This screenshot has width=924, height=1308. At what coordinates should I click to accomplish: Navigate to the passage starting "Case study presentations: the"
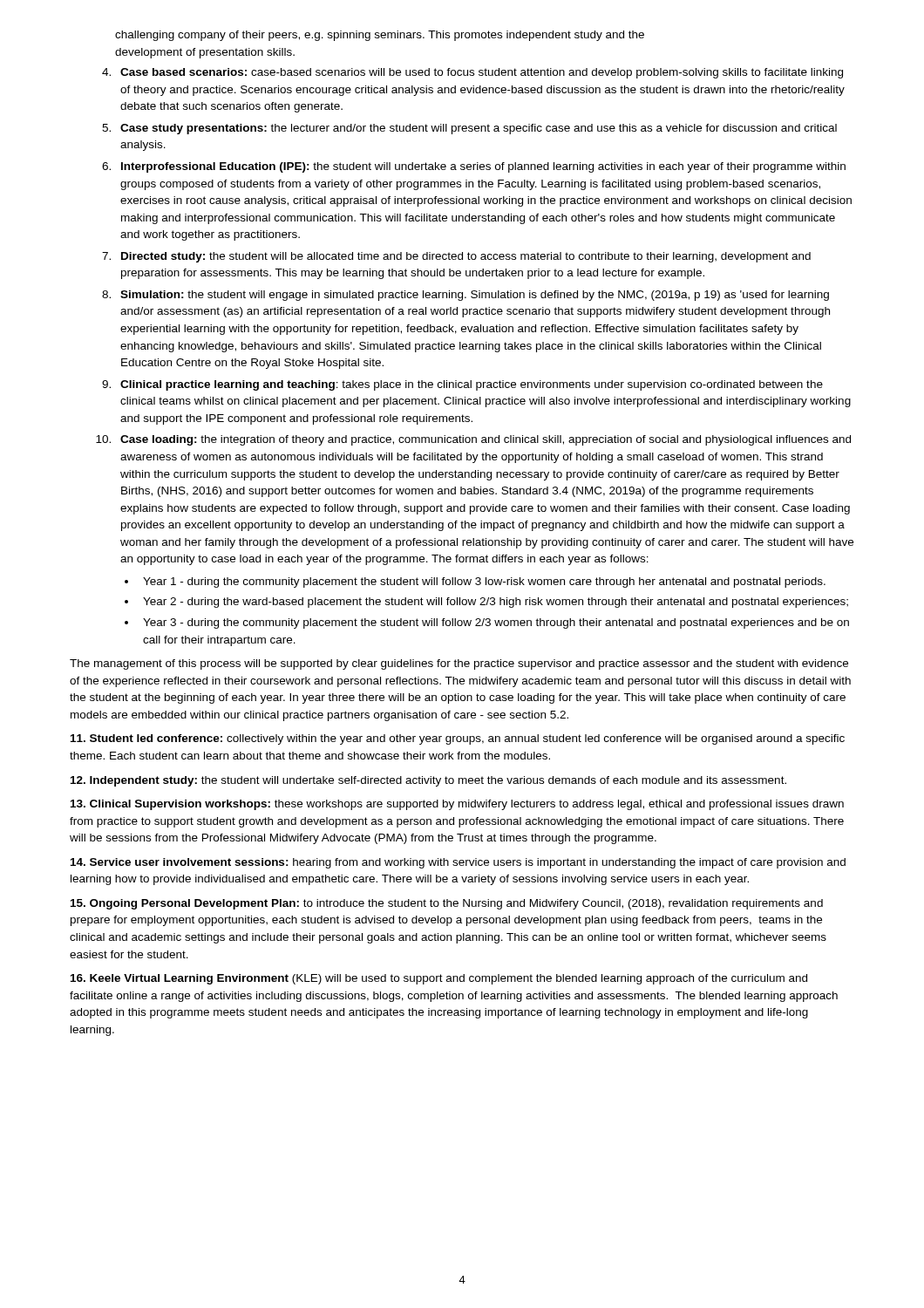(x=479, y=136)
